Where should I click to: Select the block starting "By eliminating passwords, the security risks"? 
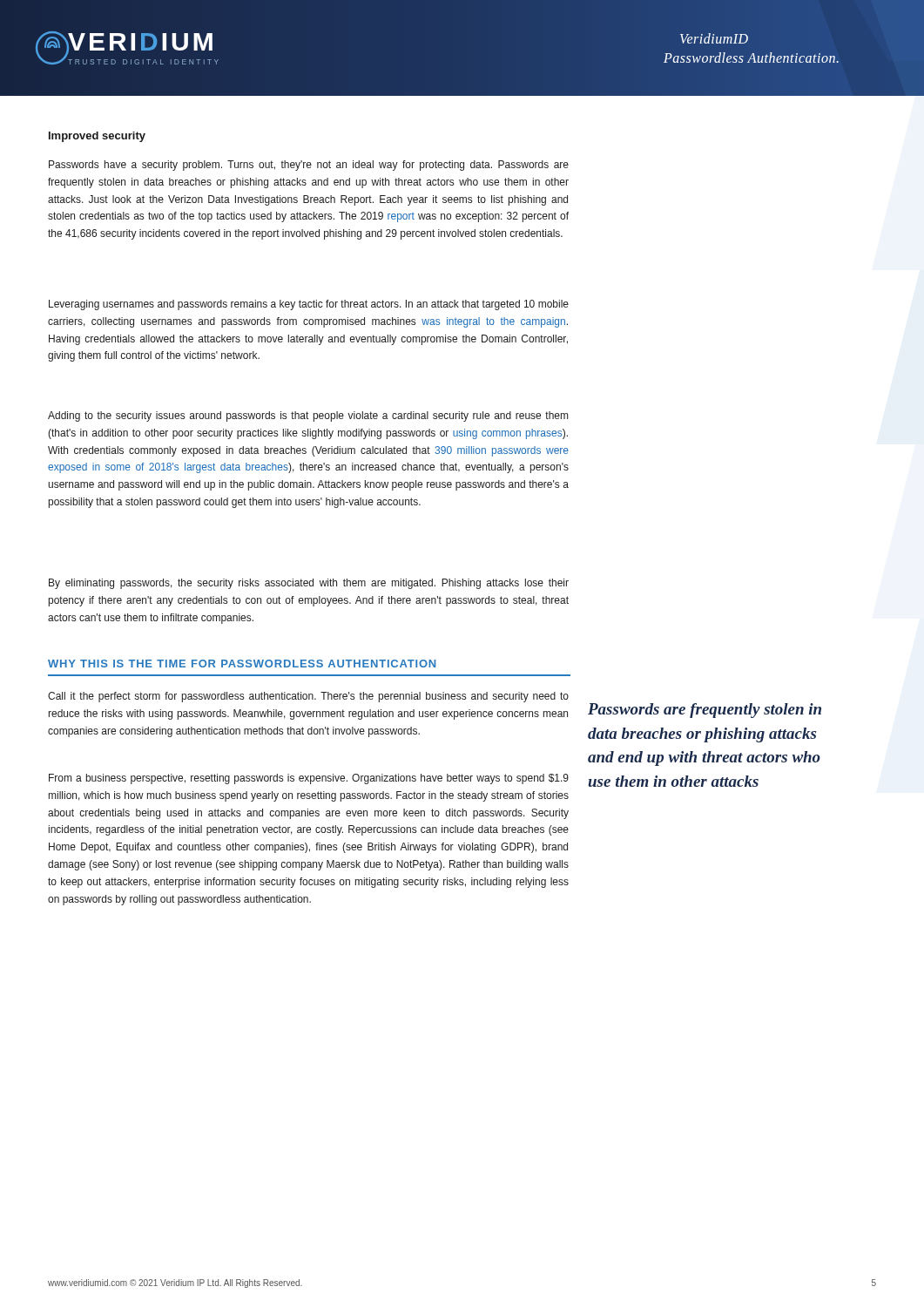[x=308, y=601]
